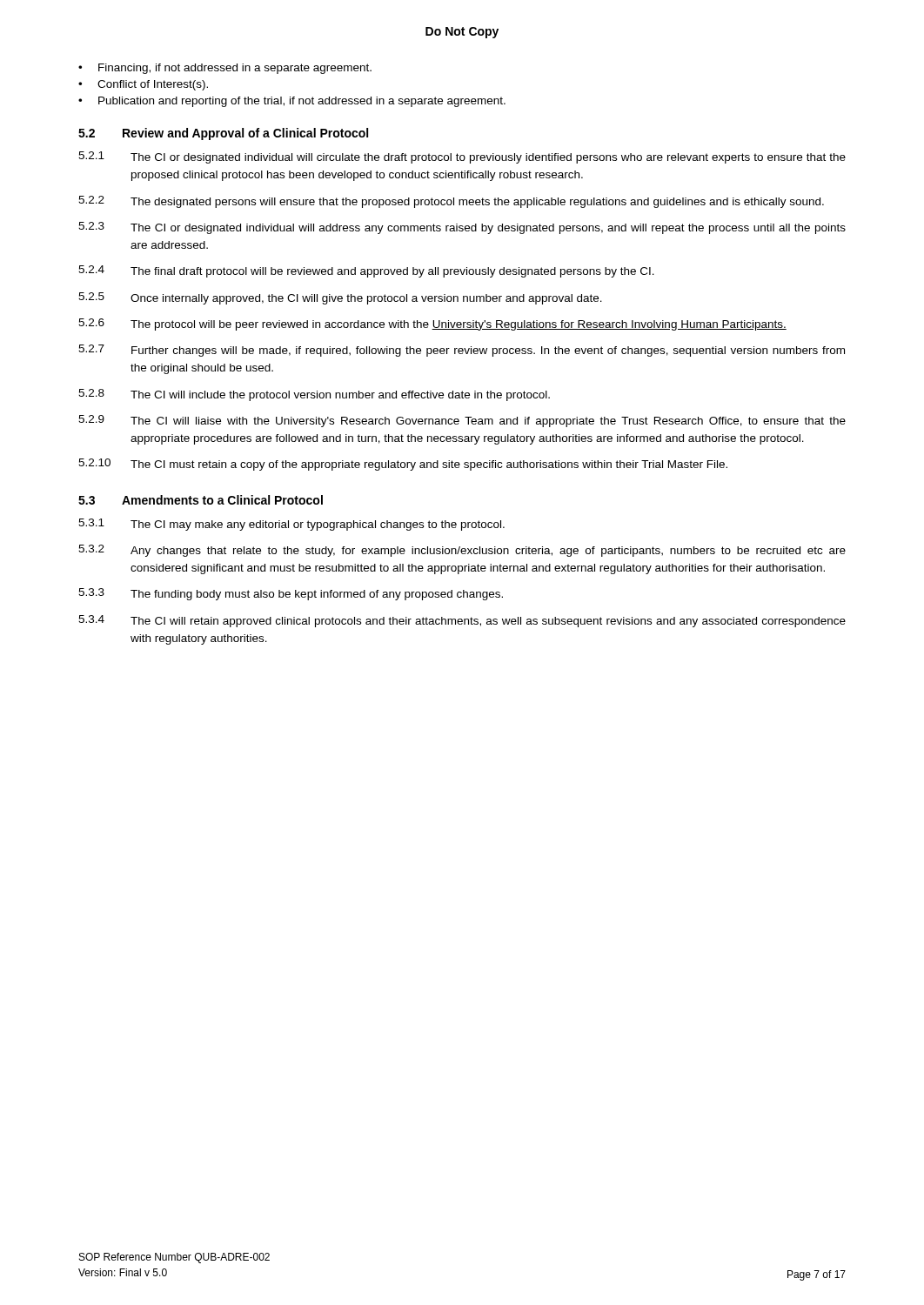
Task: Locate the passage starting "5.2 Review and Approval of a Clinical Protocol"
Action: (x=224, y=133)
